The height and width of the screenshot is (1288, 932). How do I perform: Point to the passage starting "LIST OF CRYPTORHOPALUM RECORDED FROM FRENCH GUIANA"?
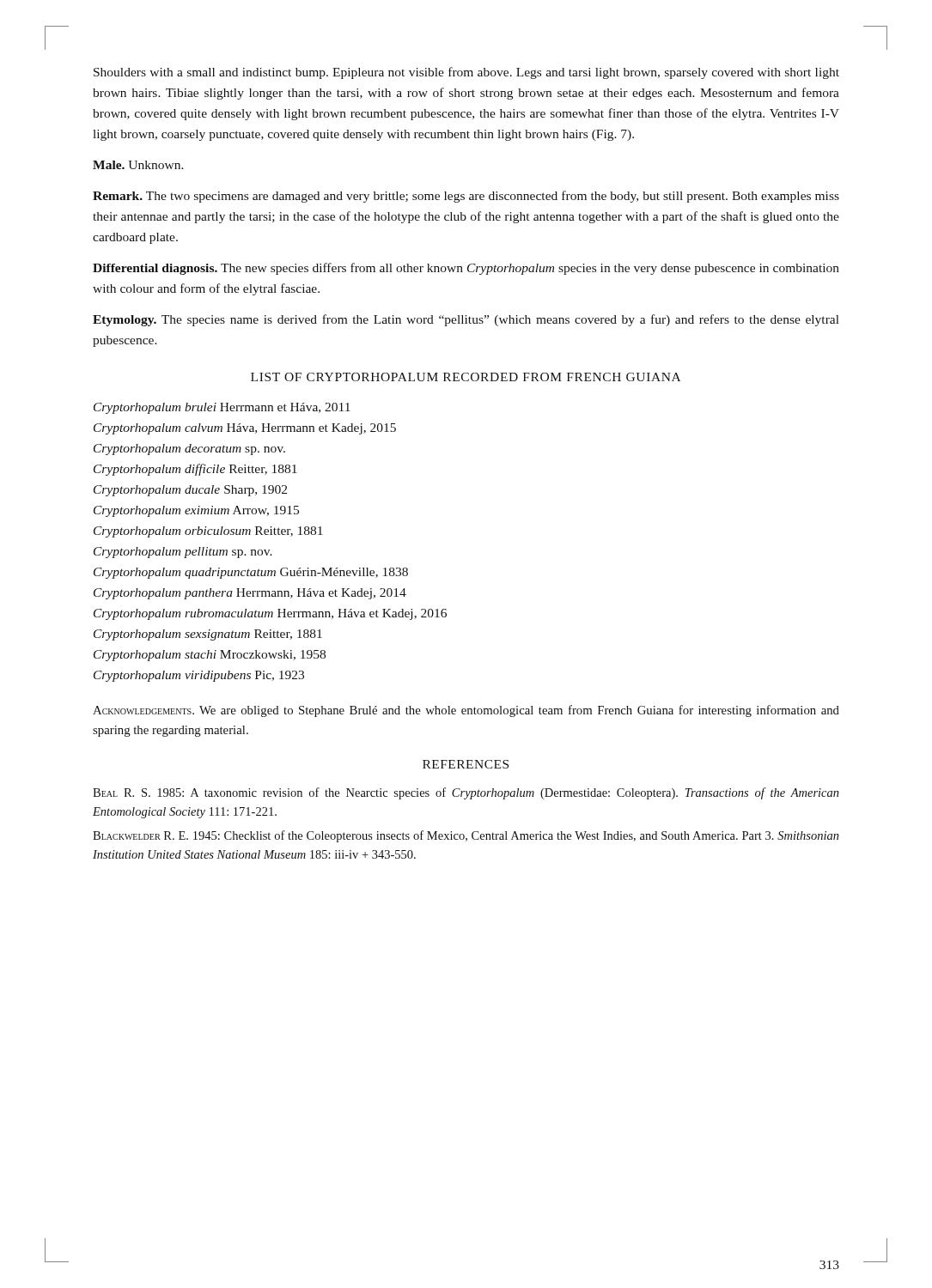pyautogui.click(x=466, y=377)
